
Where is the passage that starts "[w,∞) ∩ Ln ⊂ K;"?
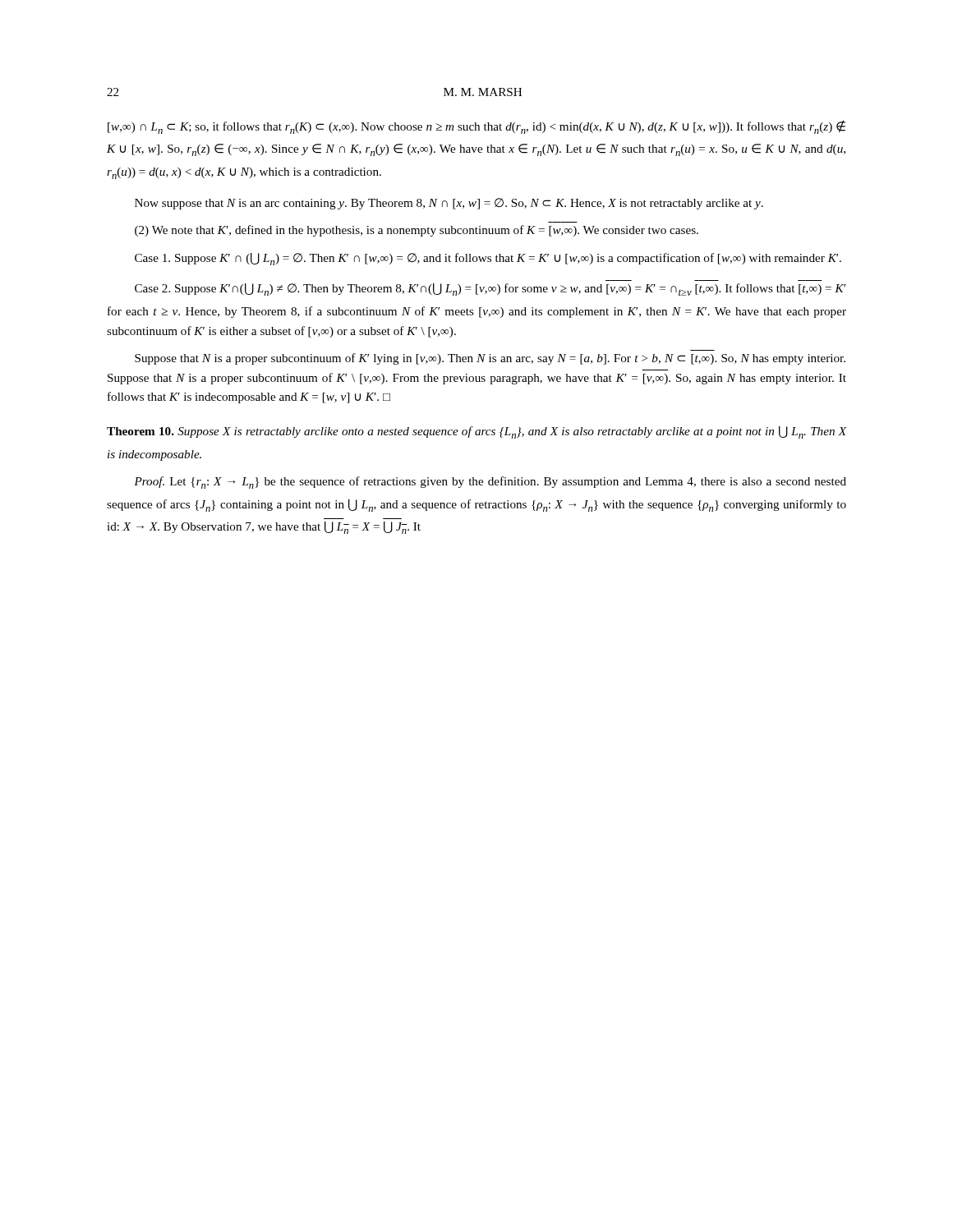(476, 150)
